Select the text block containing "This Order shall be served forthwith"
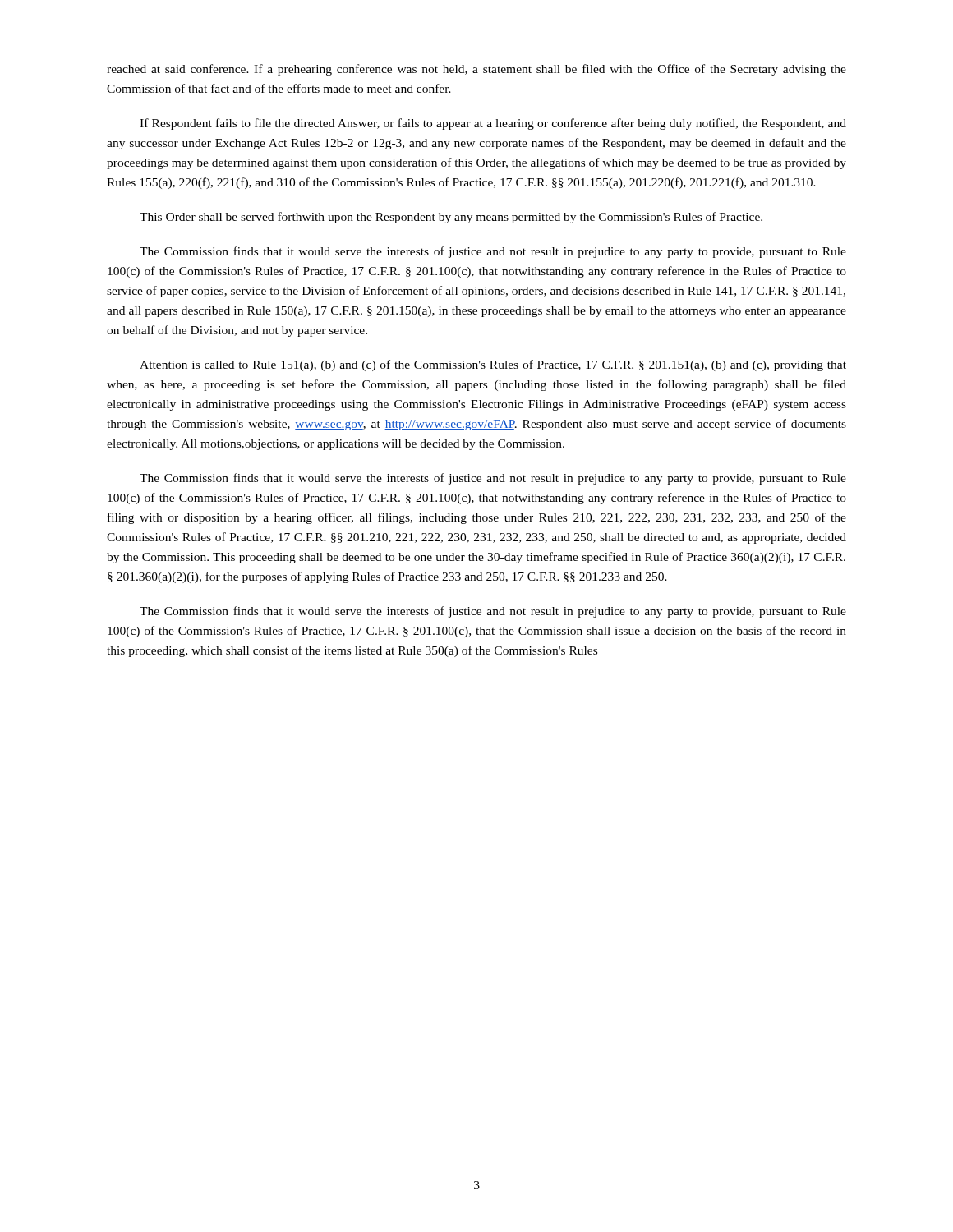 coord(476,217)
